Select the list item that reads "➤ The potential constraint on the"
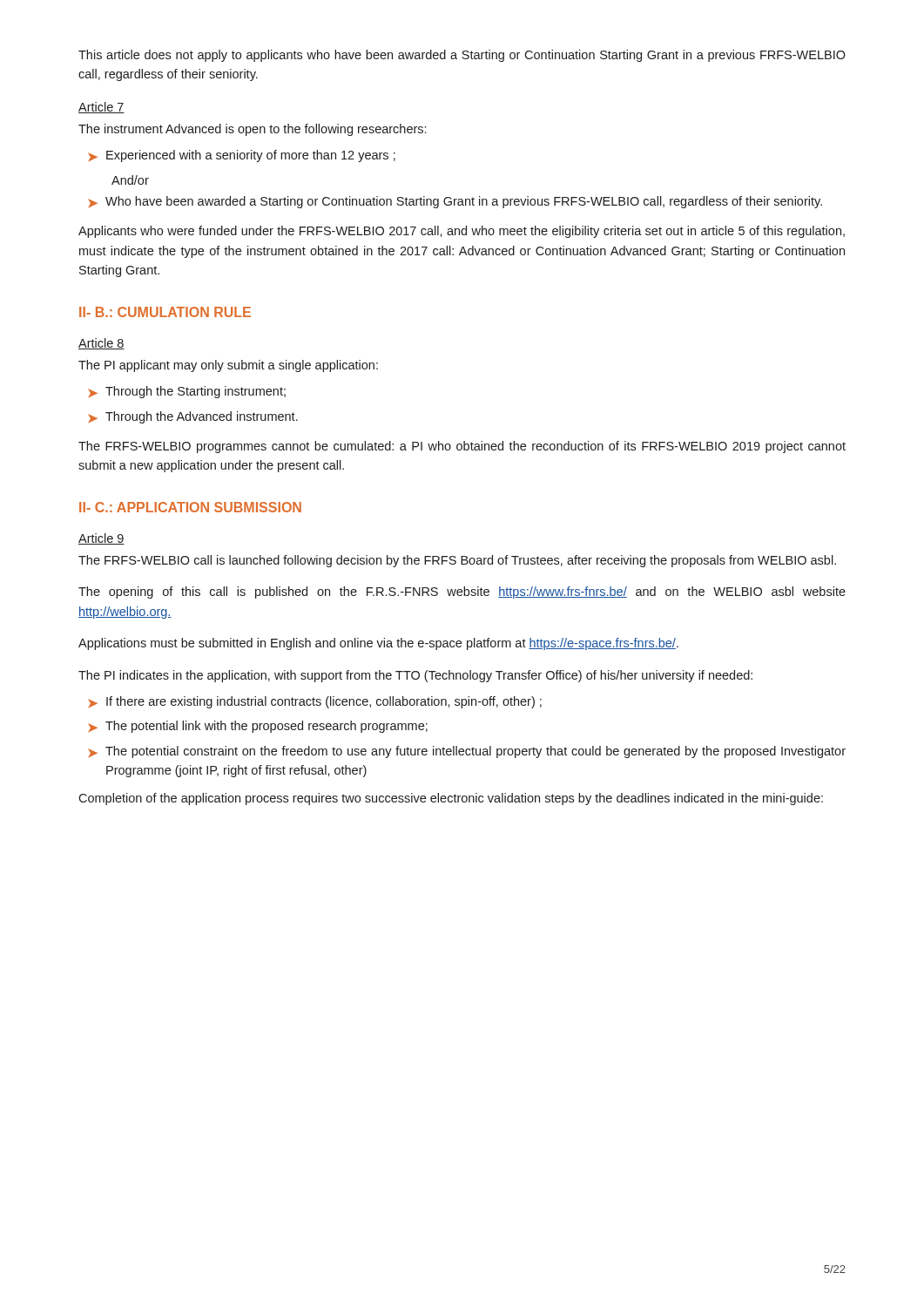924x1307 pixels. 466,761
